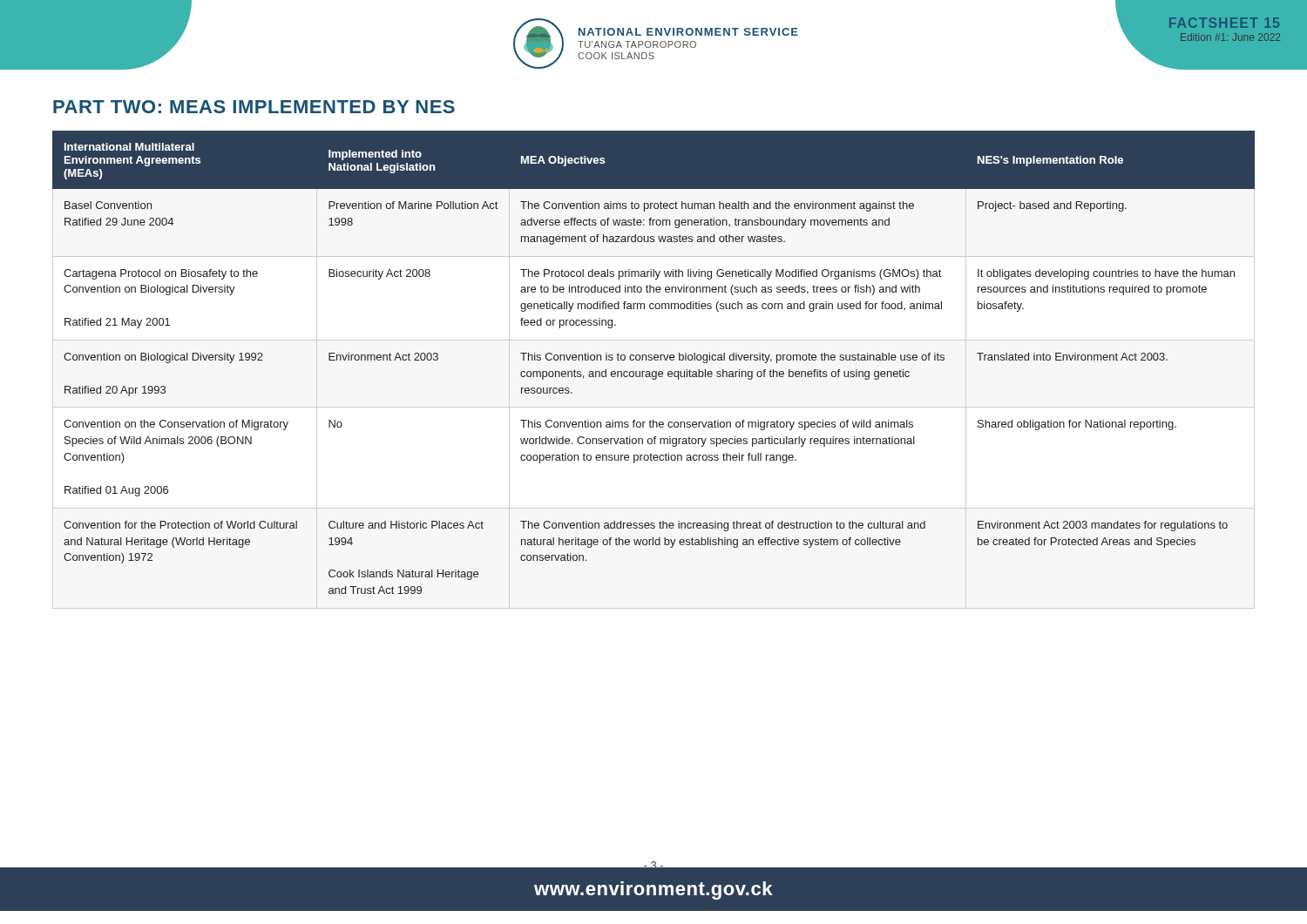Find "PART TWO: MEAS IMPLEMENTED BY NES" on this page

[254, 107]
